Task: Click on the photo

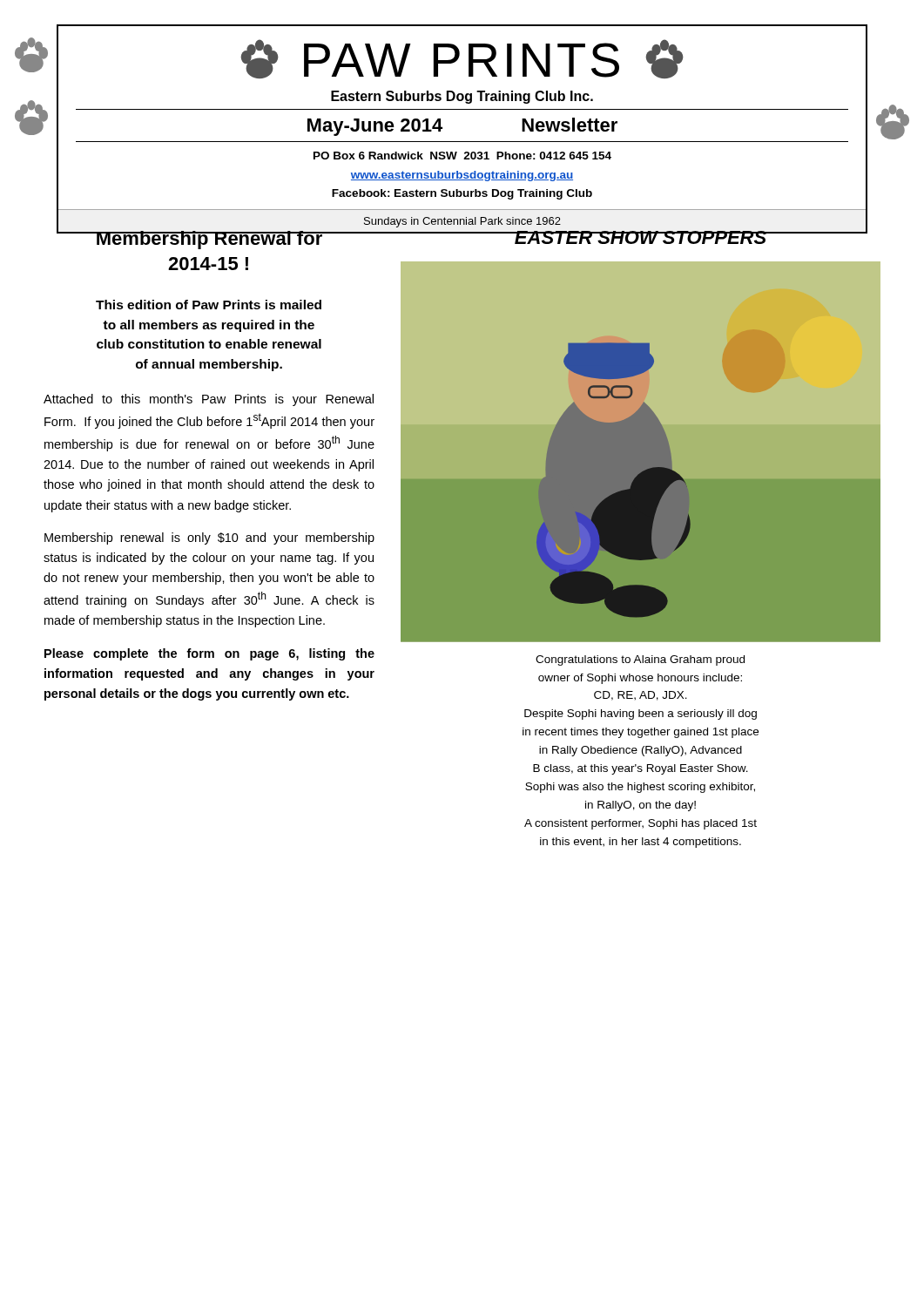Action: [641, 452]
